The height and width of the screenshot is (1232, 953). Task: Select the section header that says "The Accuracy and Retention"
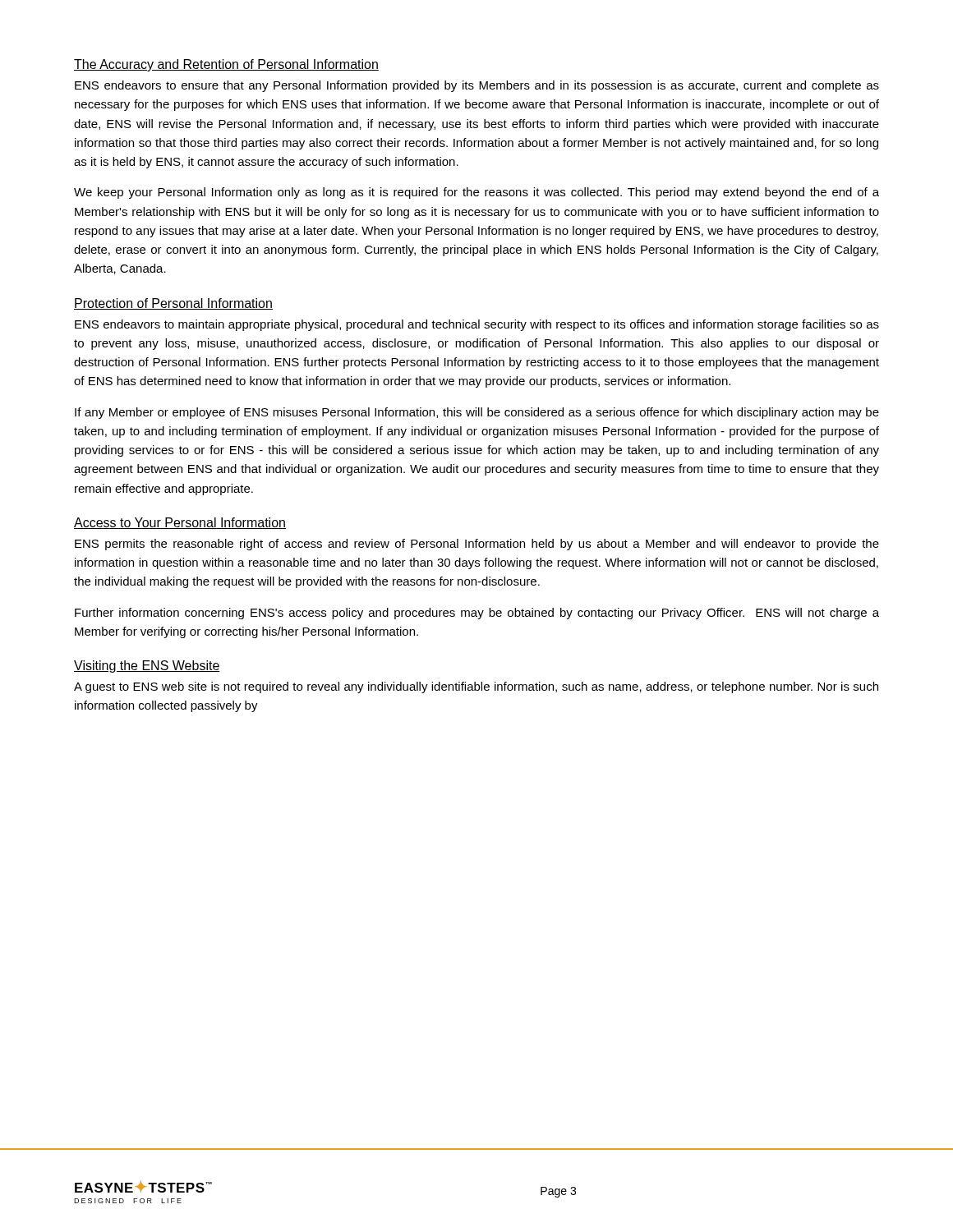226,64
